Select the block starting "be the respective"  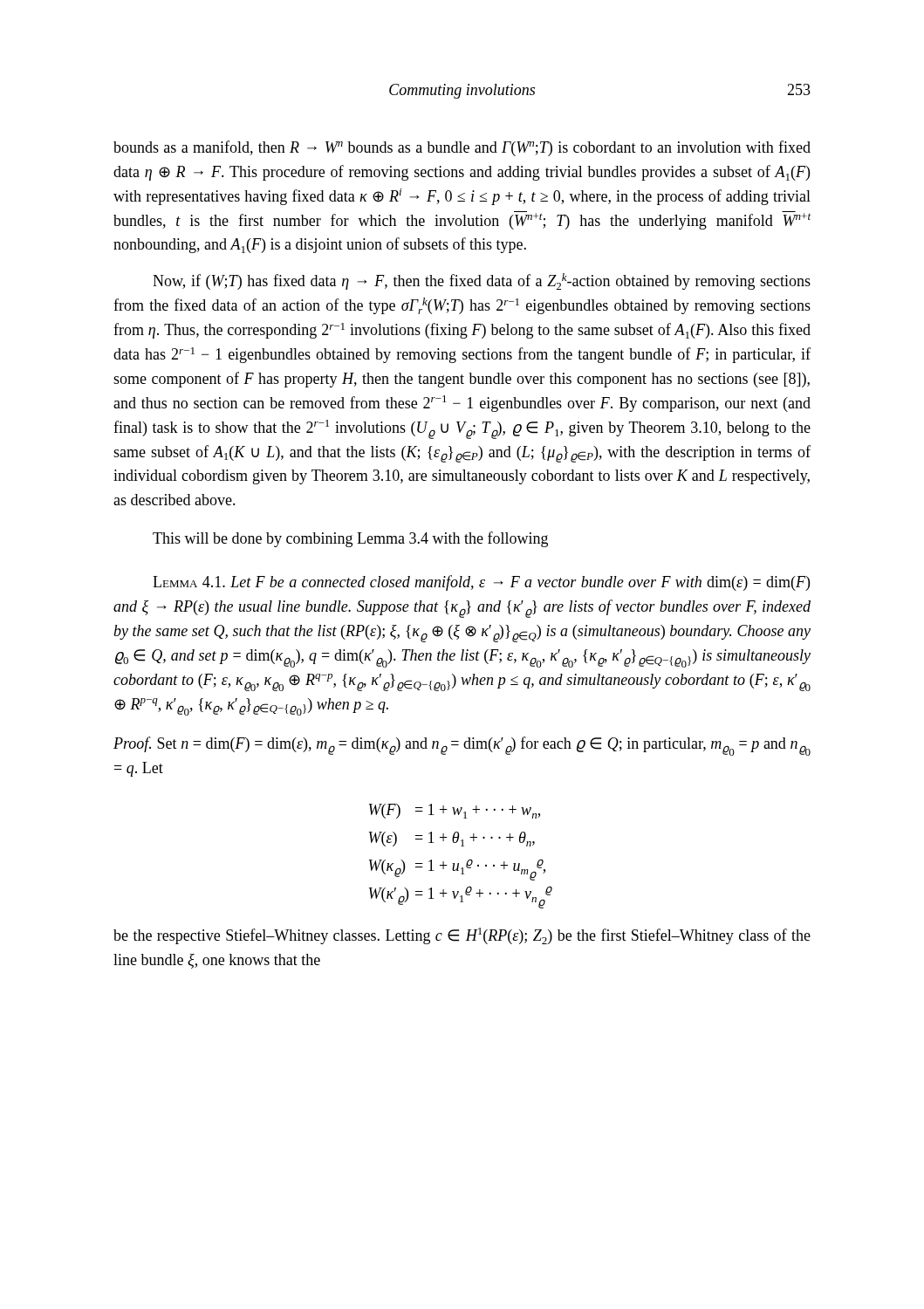click(462, 948)
